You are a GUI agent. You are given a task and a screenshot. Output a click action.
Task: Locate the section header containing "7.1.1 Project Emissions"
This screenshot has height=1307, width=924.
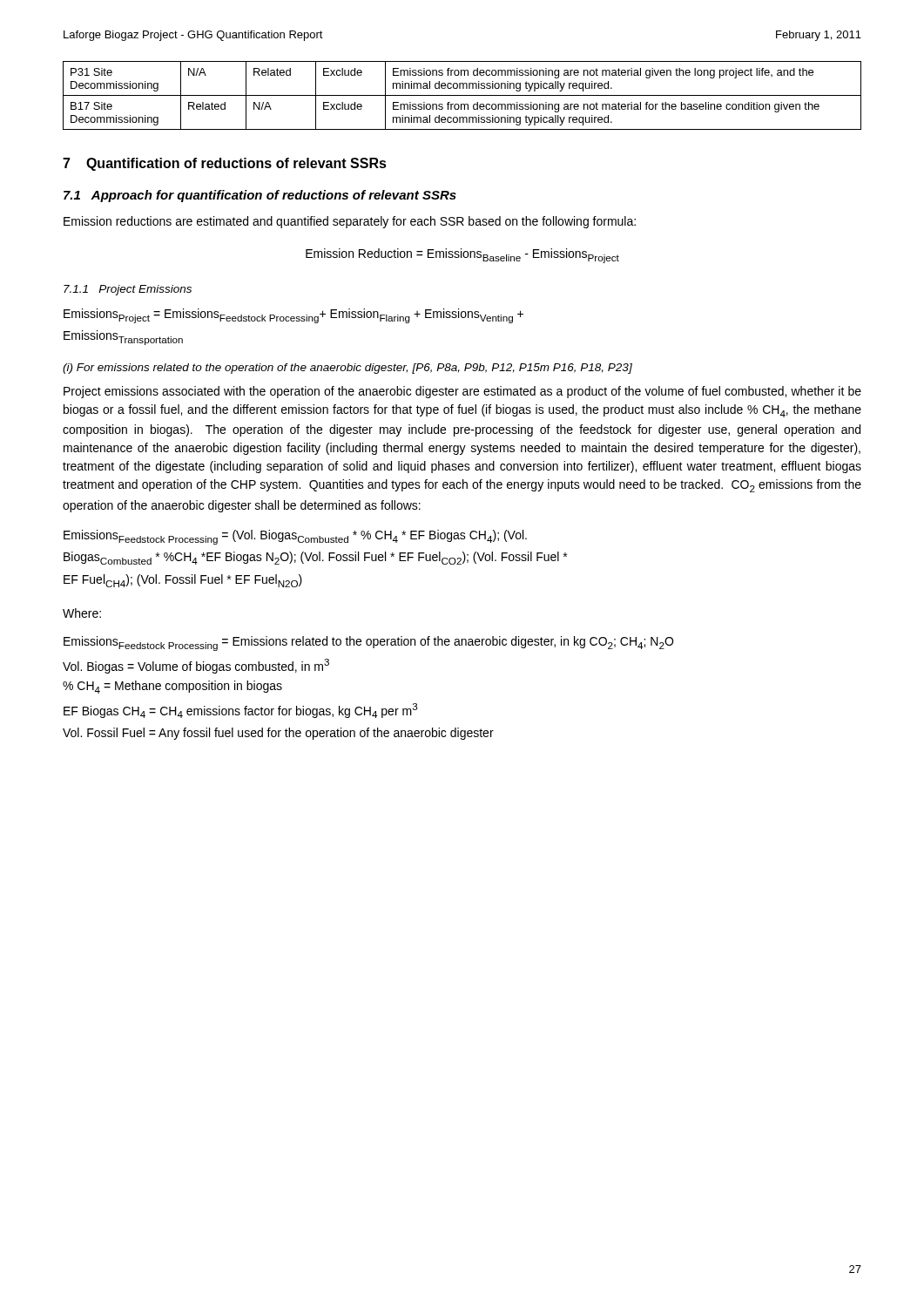pyautogui.click(x=127, y=289)
